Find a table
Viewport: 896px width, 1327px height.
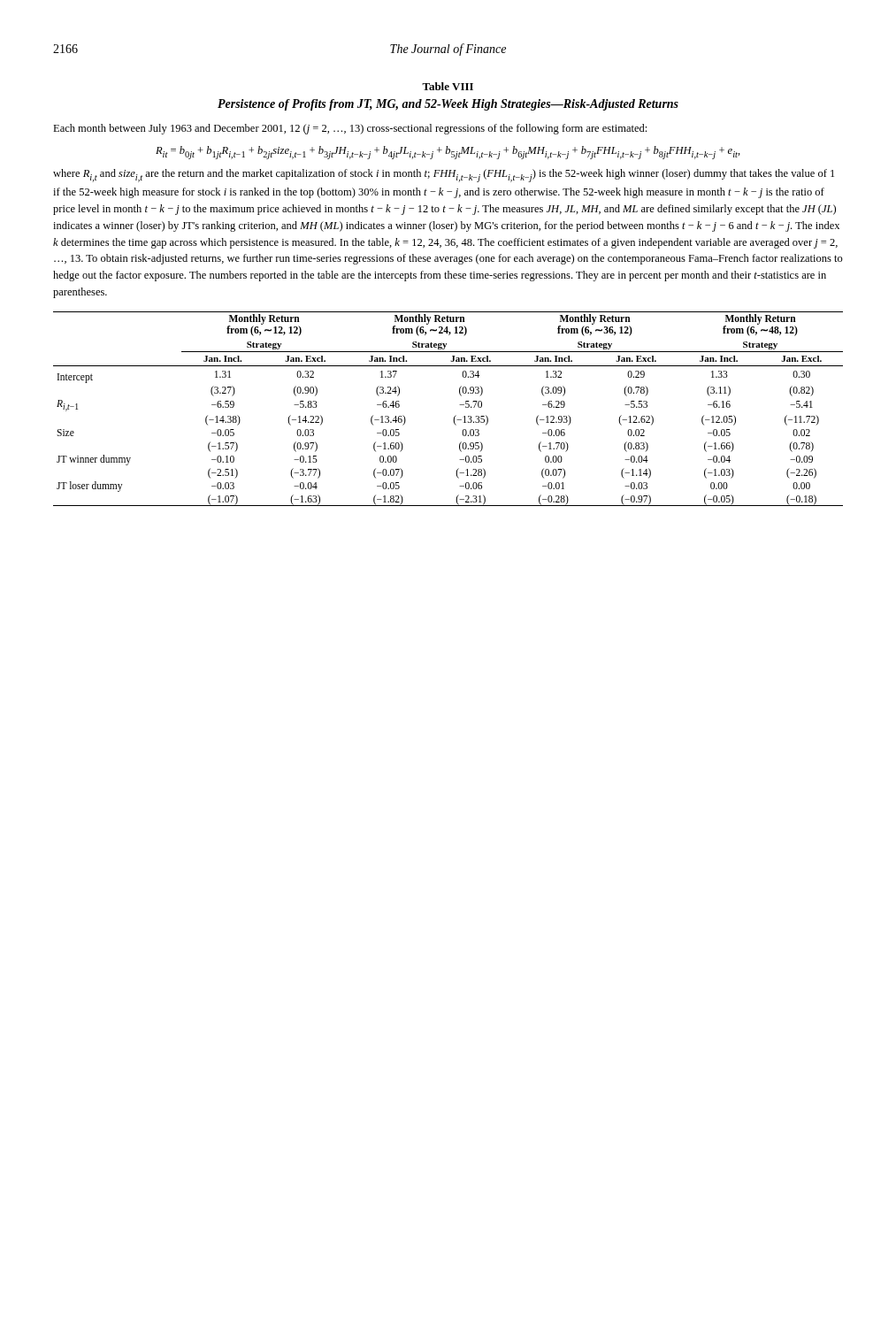coord(448,409)
